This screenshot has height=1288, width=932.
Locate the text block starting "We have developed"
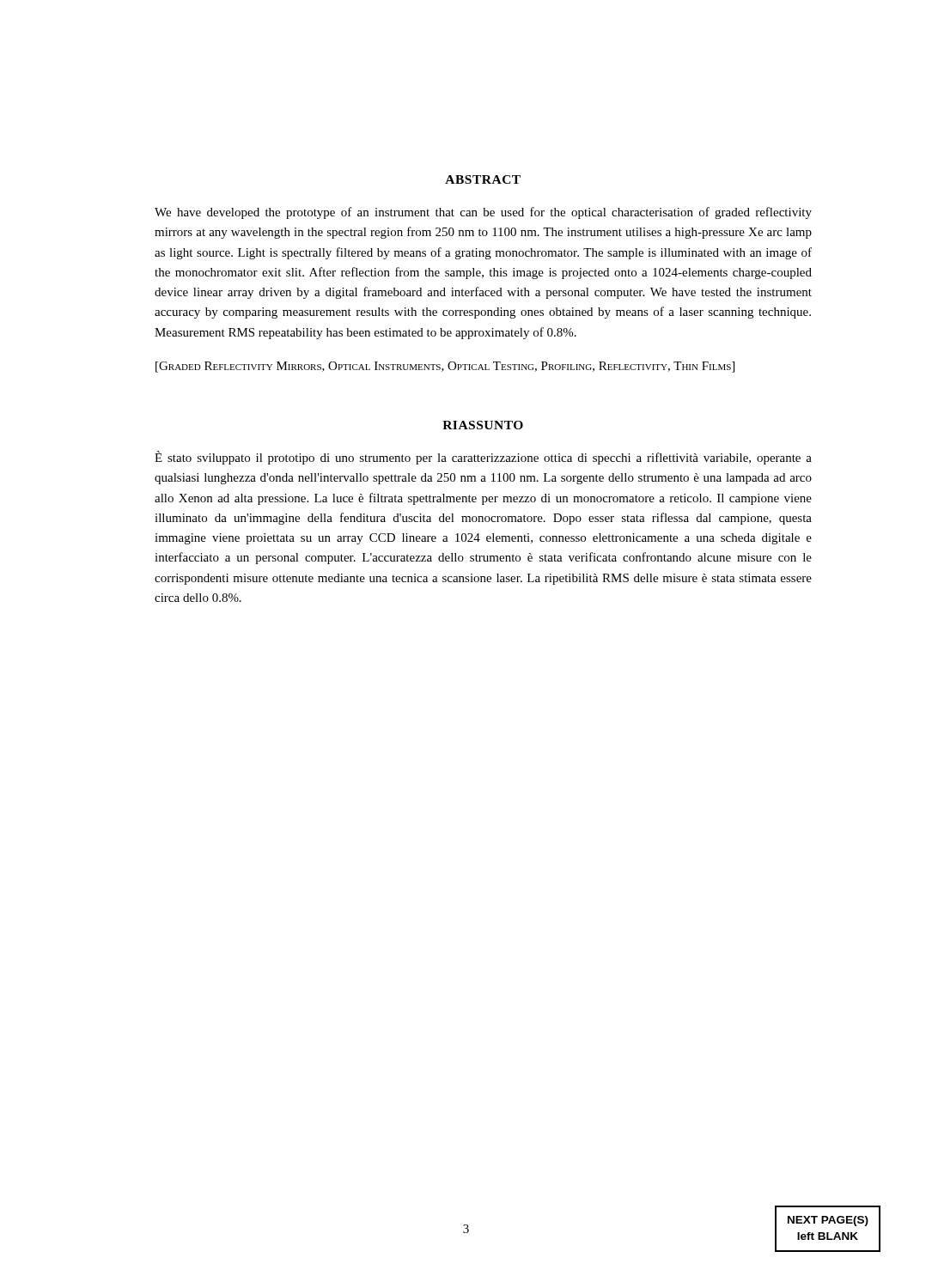[x=483, y=272]
